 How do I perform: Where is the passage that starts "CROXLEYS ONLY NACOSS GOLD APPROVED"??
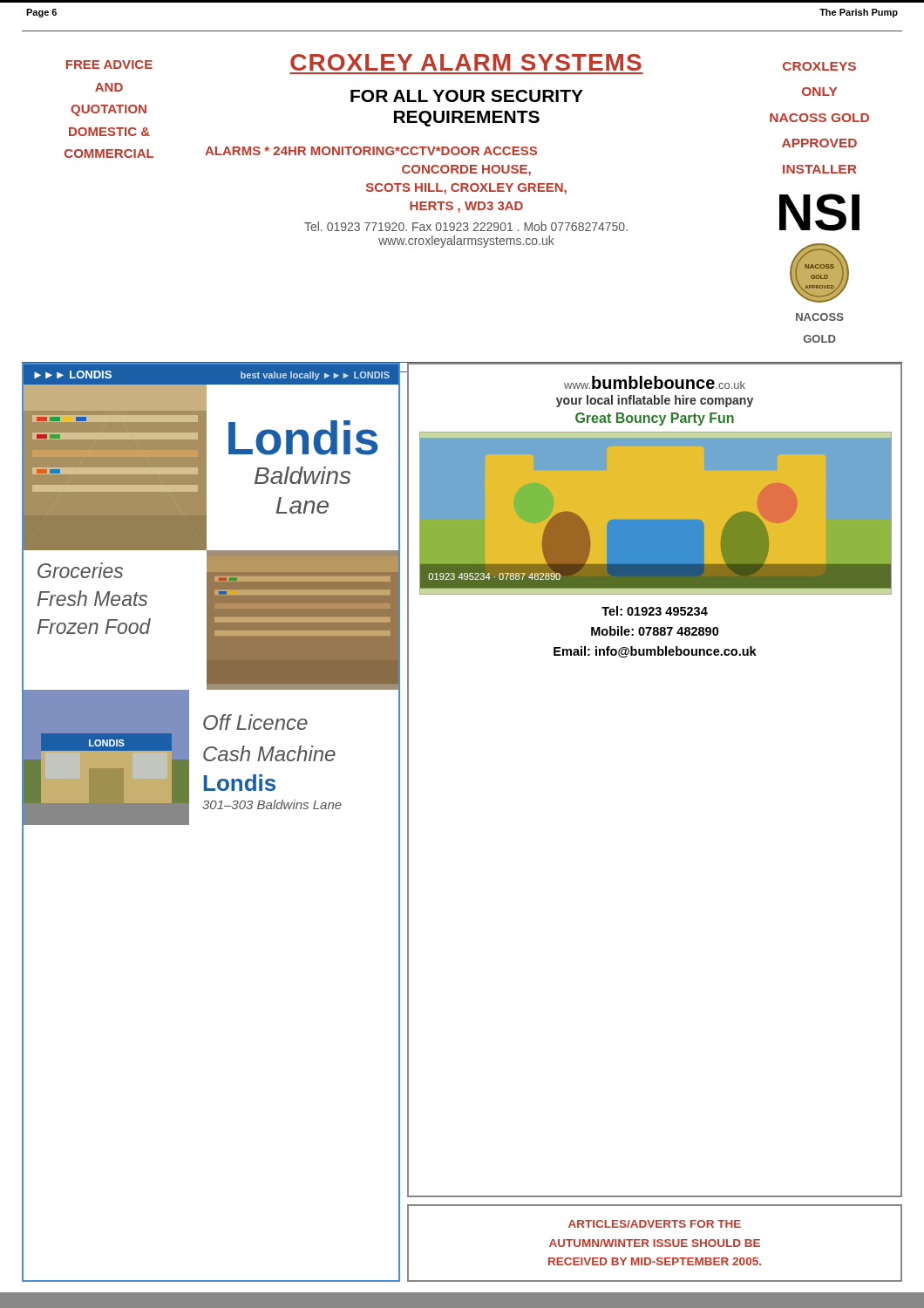[819, 204]
